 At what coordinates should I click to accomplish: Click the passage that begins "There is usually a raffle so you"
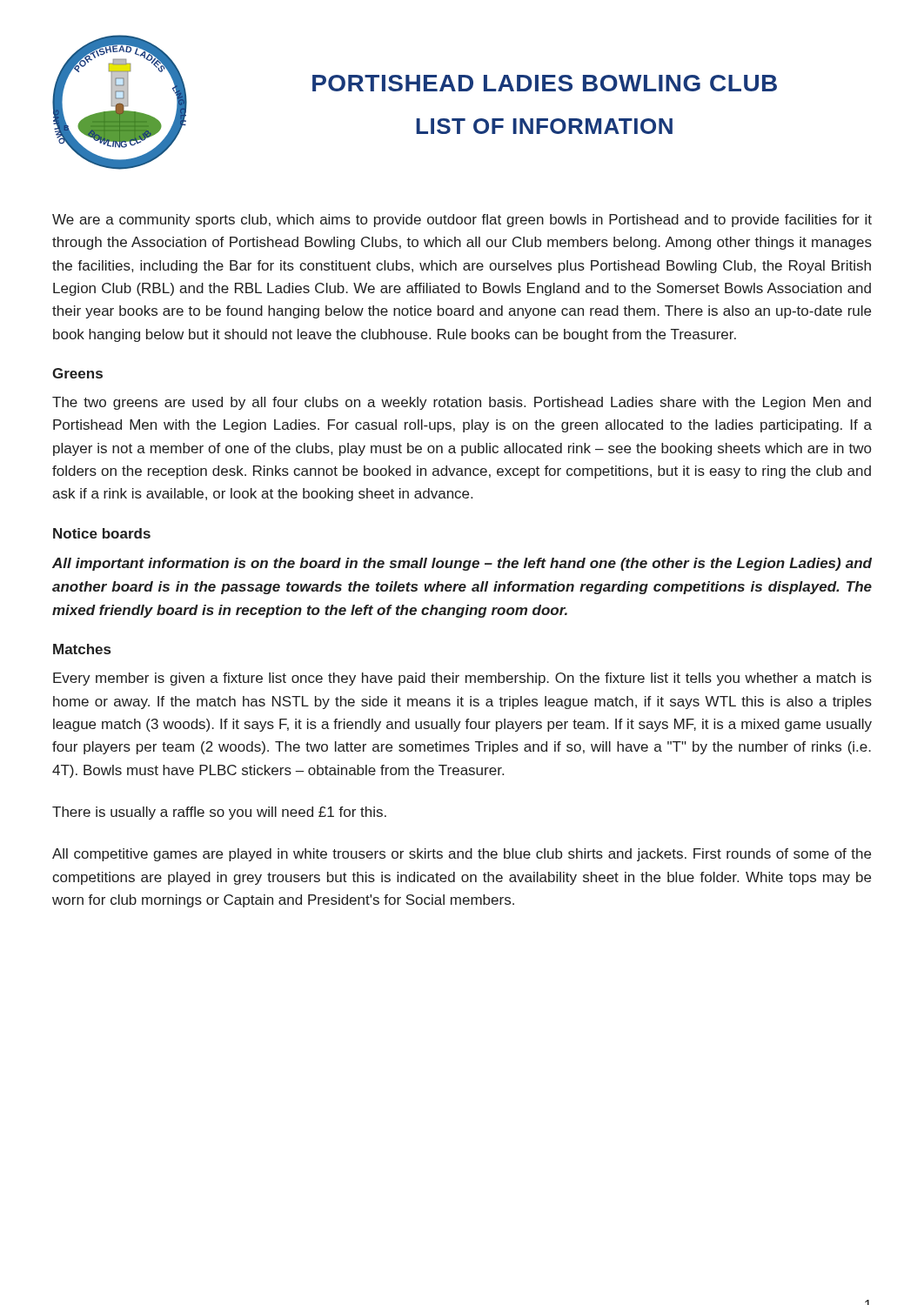(220, 812)
